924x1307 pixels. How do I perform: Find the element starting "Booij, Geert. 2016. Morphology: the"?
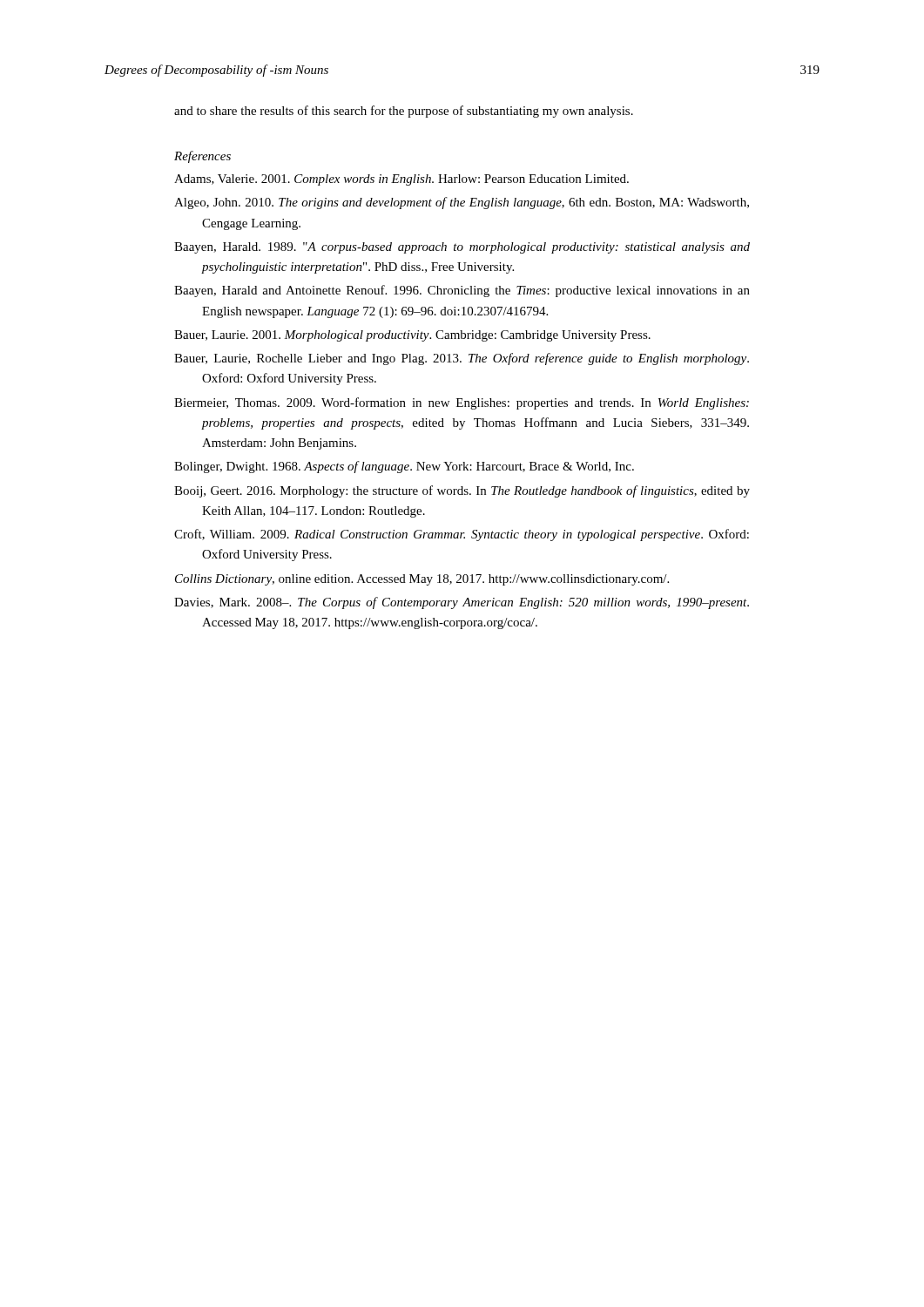coord(462,500)
